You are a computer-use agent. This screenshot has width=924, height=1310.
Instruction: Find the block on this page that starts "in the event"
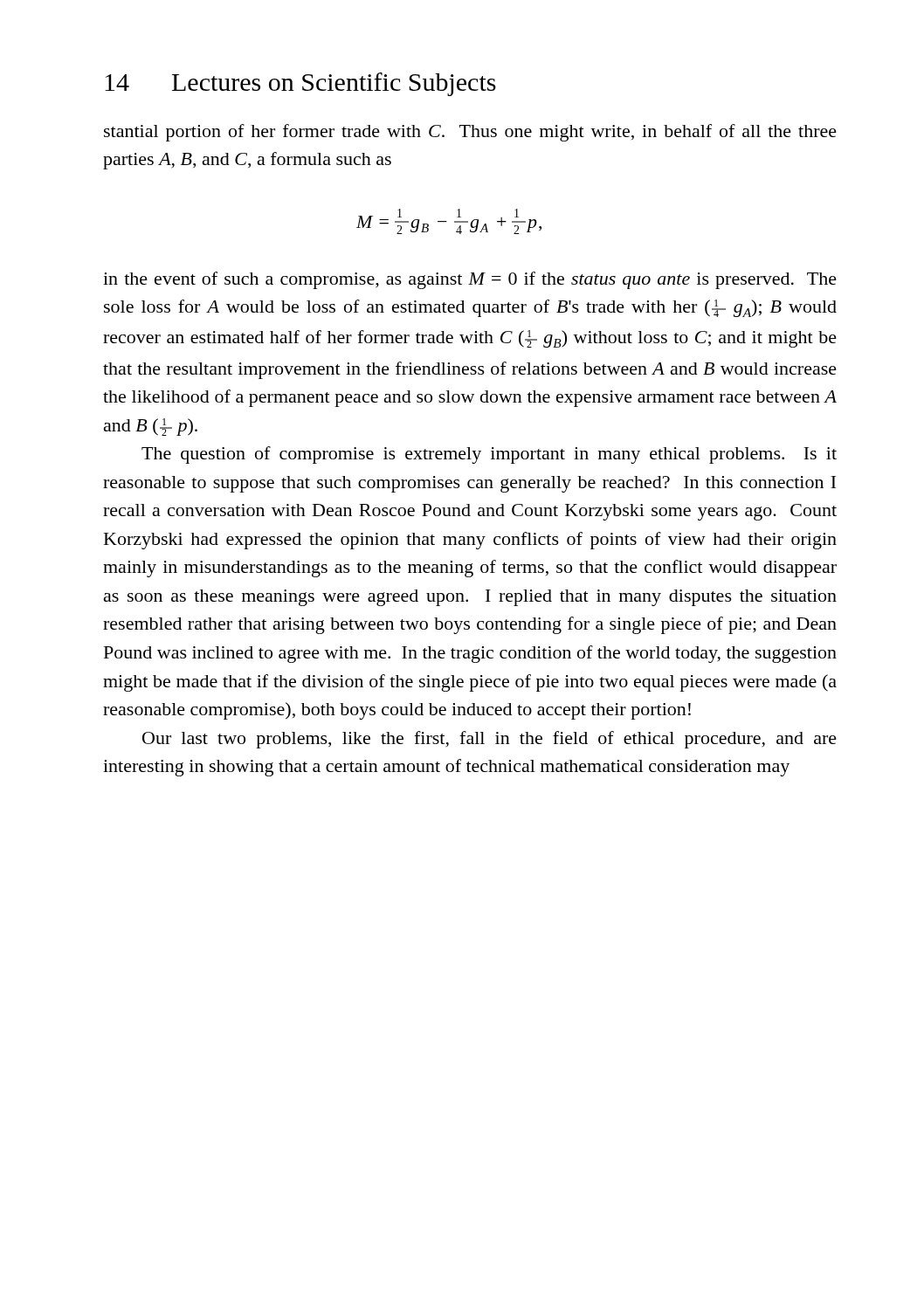pos(470,522)
